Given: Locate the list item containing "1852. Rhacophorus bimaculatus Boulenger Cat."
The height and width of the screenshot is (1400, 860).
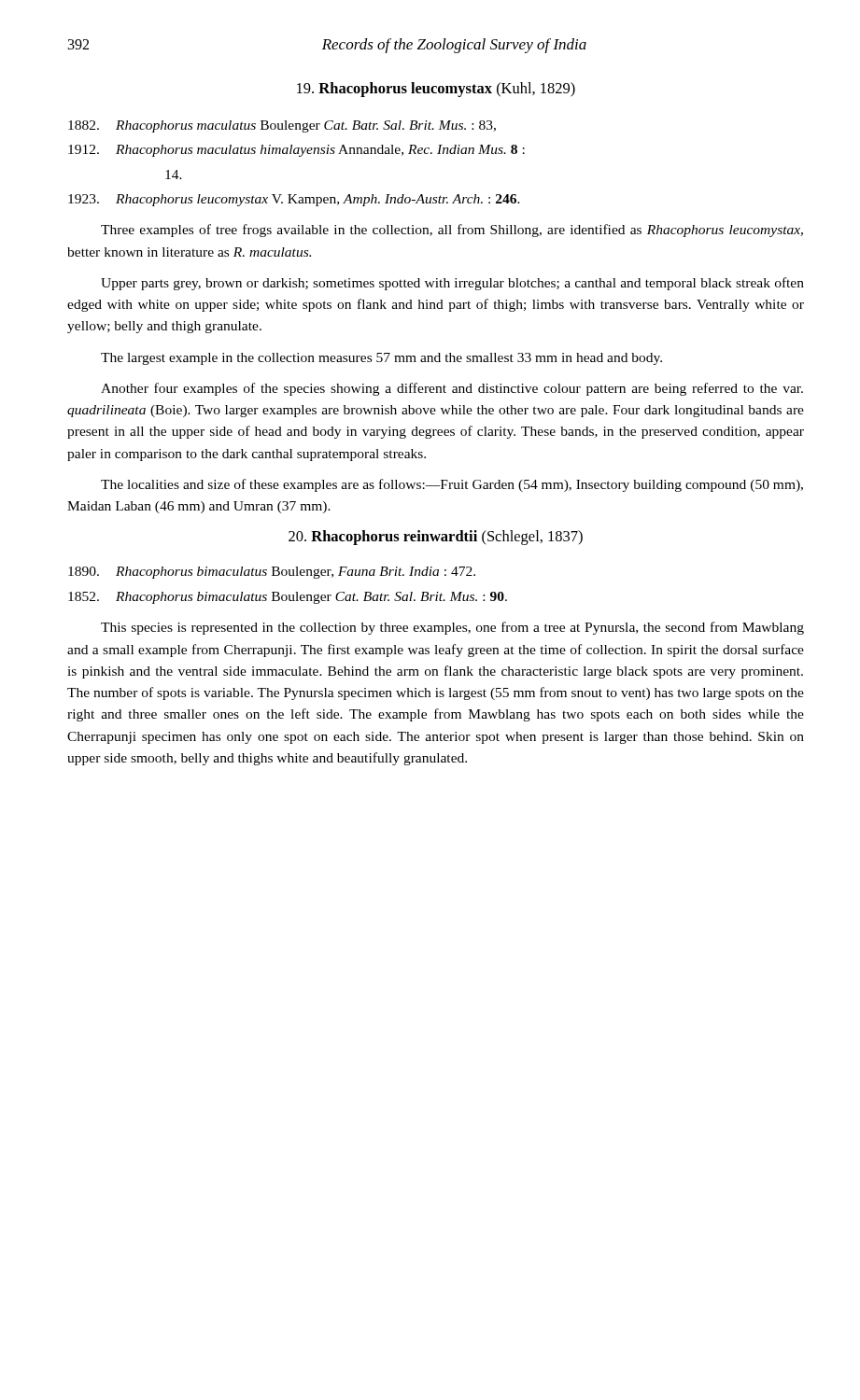Looking at the screenshot, I should click(288, 596).
